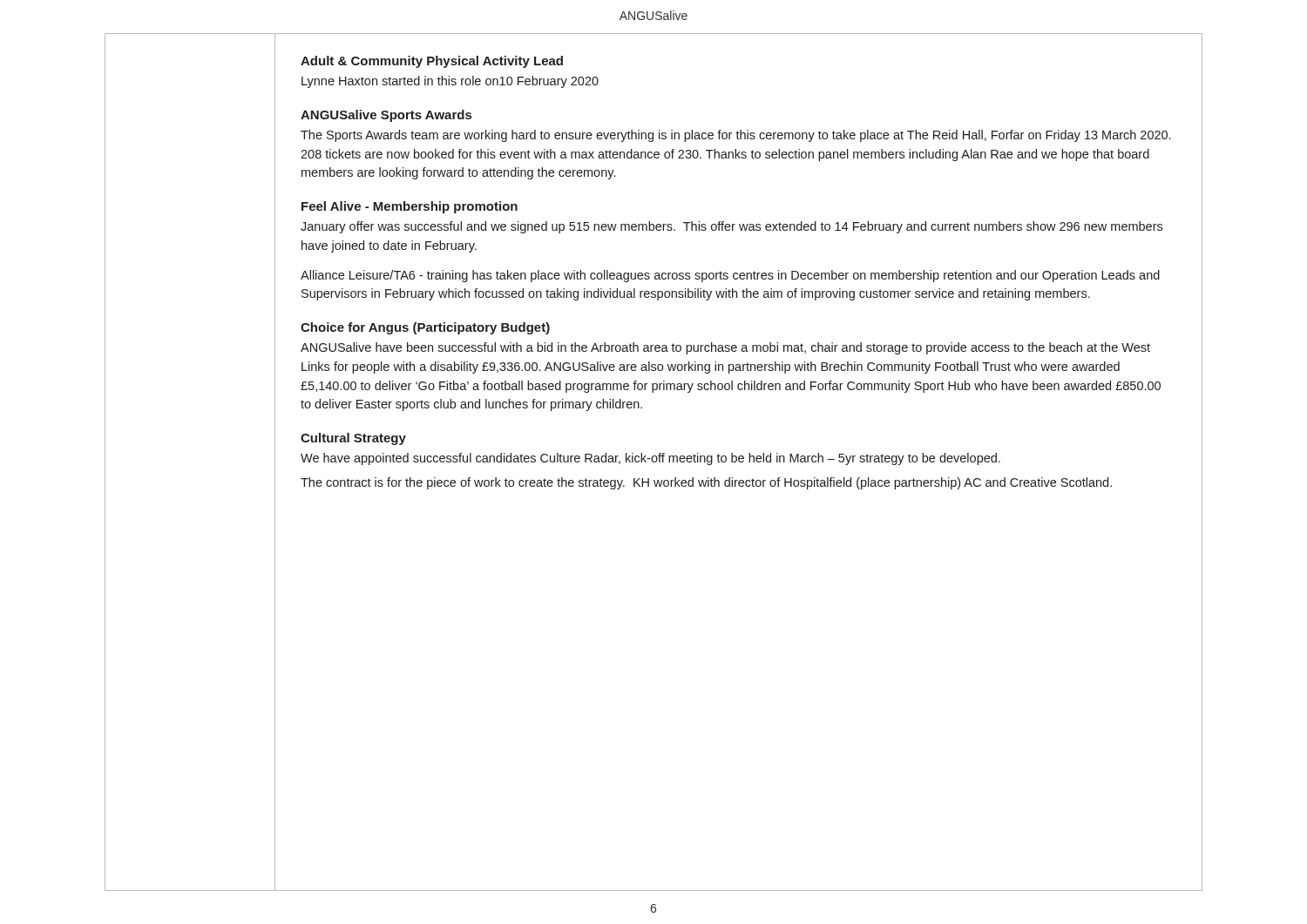The height and width of the screenshot is (924, 1307).
Task: Find the block on this page that starts "Lynne Haxton started in this role on10"
Action: 450,81
